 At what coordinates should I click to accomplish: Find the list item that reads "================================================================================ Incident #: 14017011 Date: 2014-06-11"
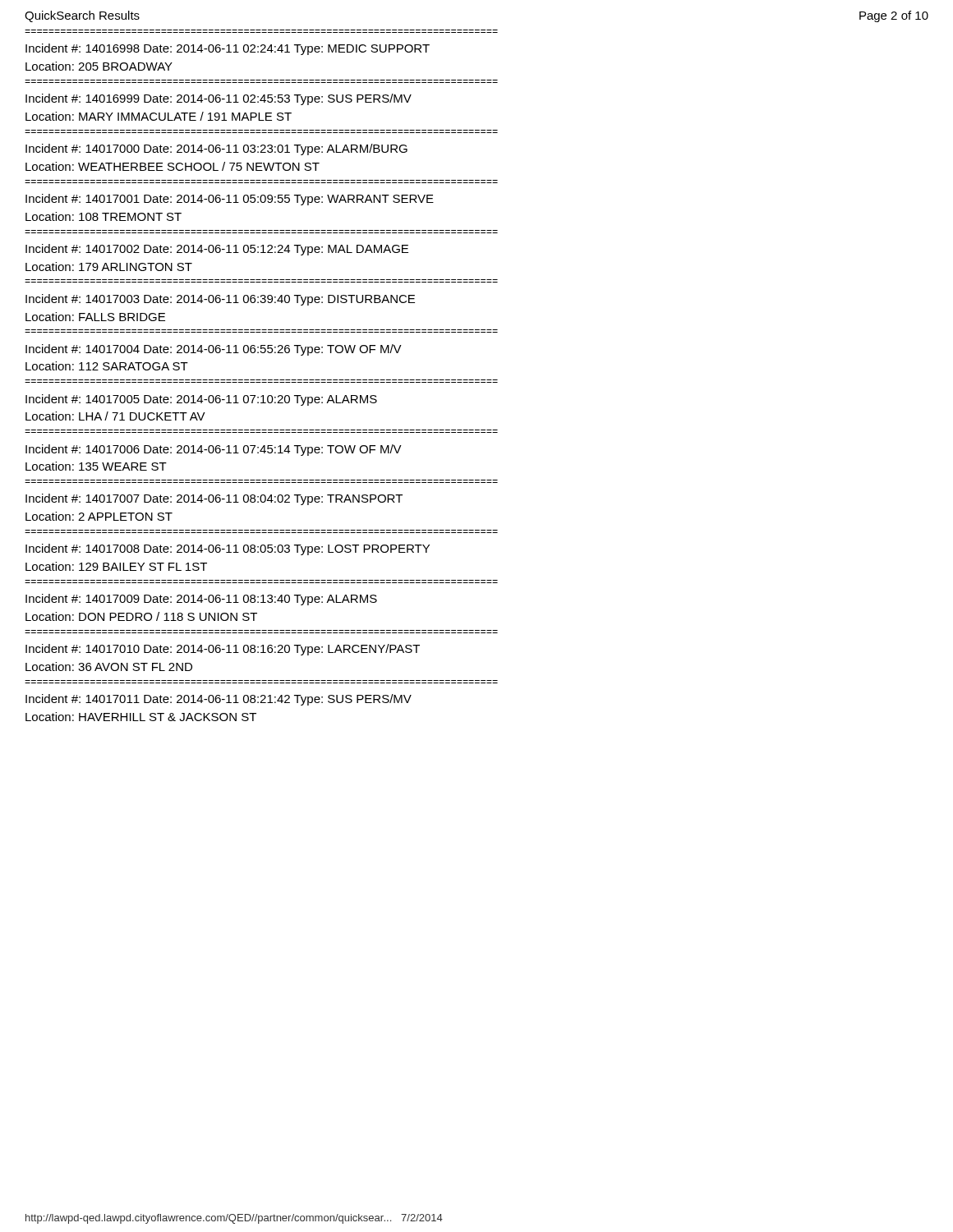[x=219, y=700]
